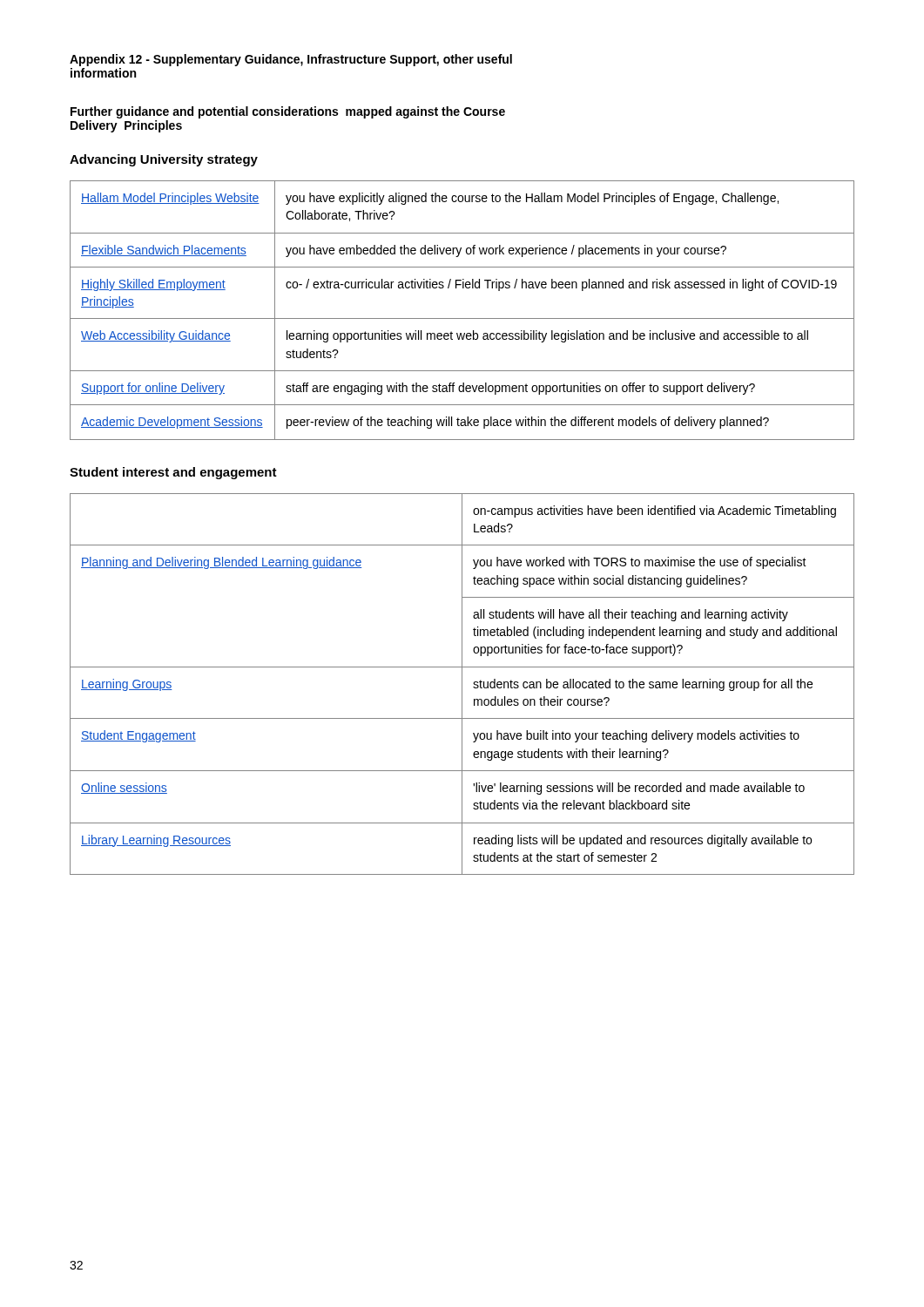Select the table that reads "Hallam Model Principles Website"
The height and width of the screenshot is (1307, 924).
[462, 310]
